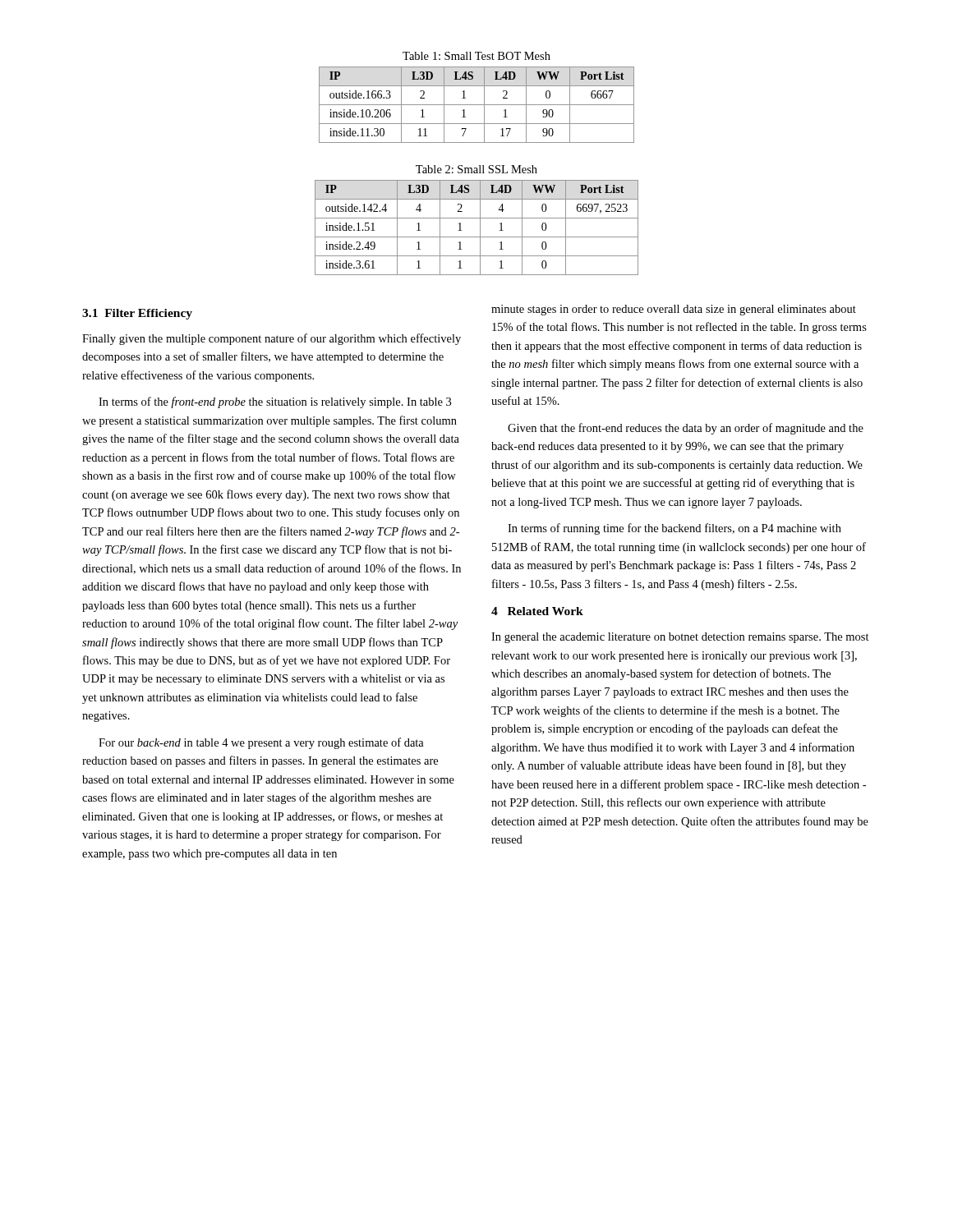The height and width of the screenshot is (1232, 953).
Task: Locate the passage starting "For our back-end in table 4 we present"
Action: 268,798
